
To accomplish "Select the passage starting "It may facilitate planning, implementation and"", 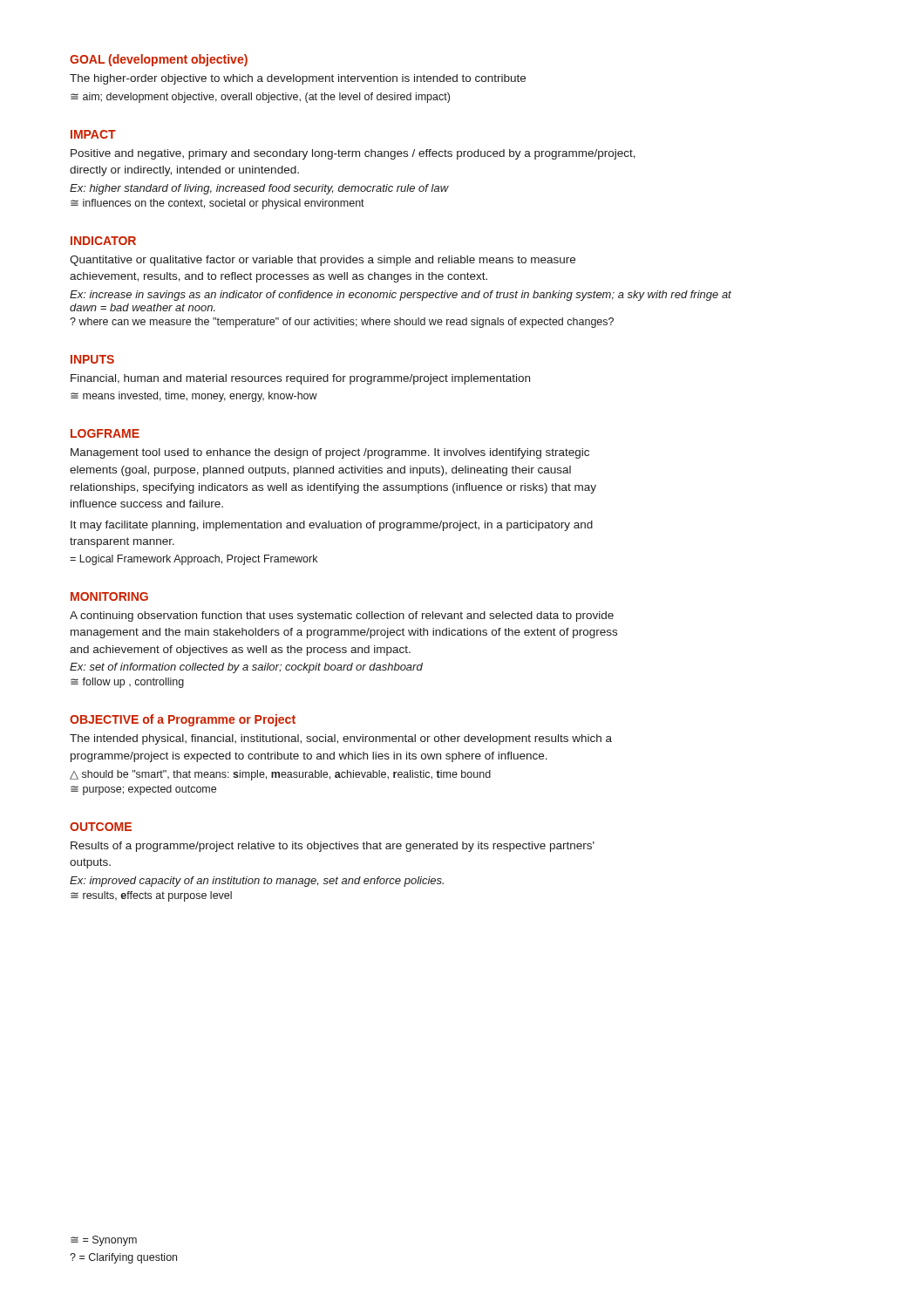I will point(331,533).
